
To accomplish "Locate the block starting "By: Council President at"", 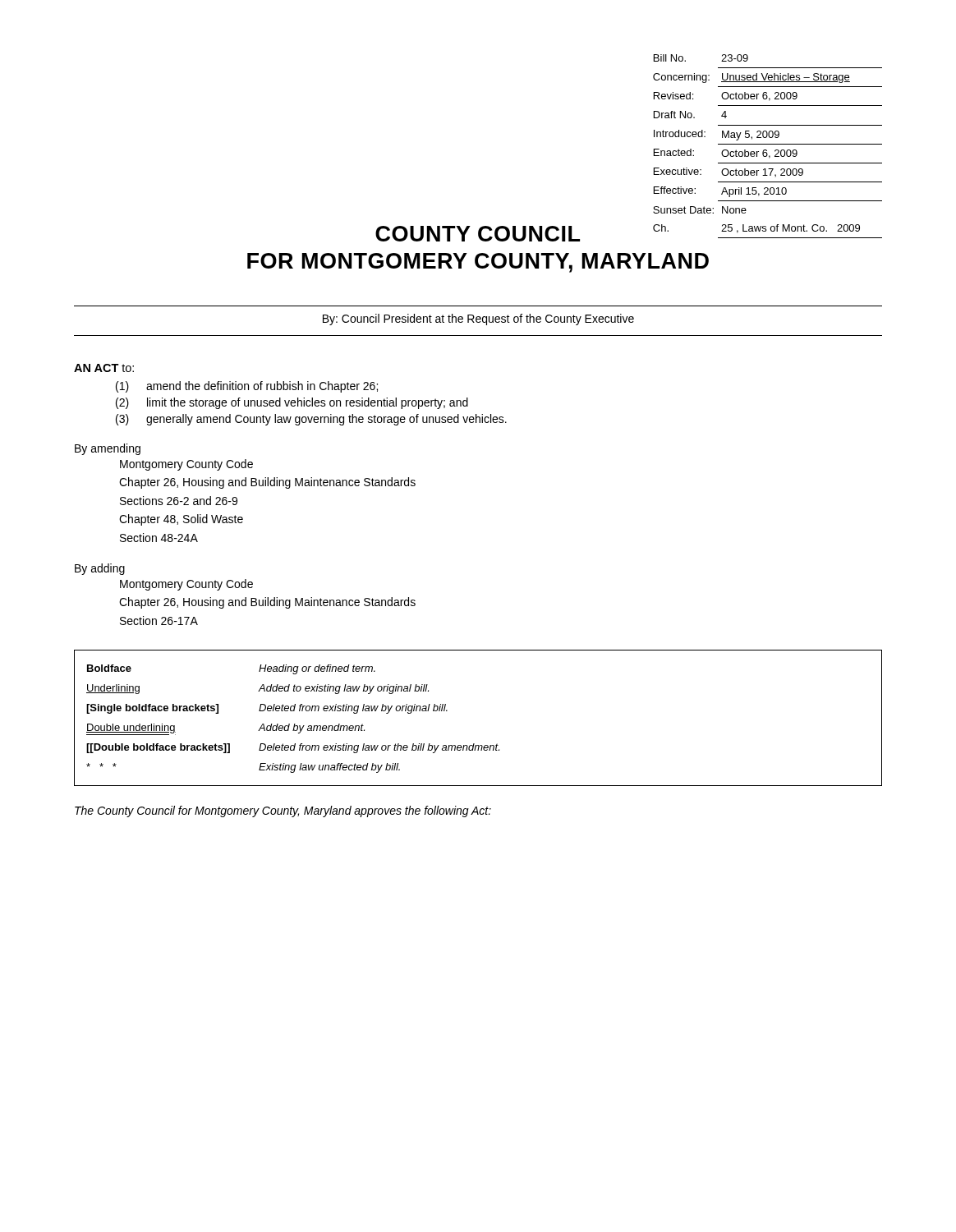I will 478,319.
